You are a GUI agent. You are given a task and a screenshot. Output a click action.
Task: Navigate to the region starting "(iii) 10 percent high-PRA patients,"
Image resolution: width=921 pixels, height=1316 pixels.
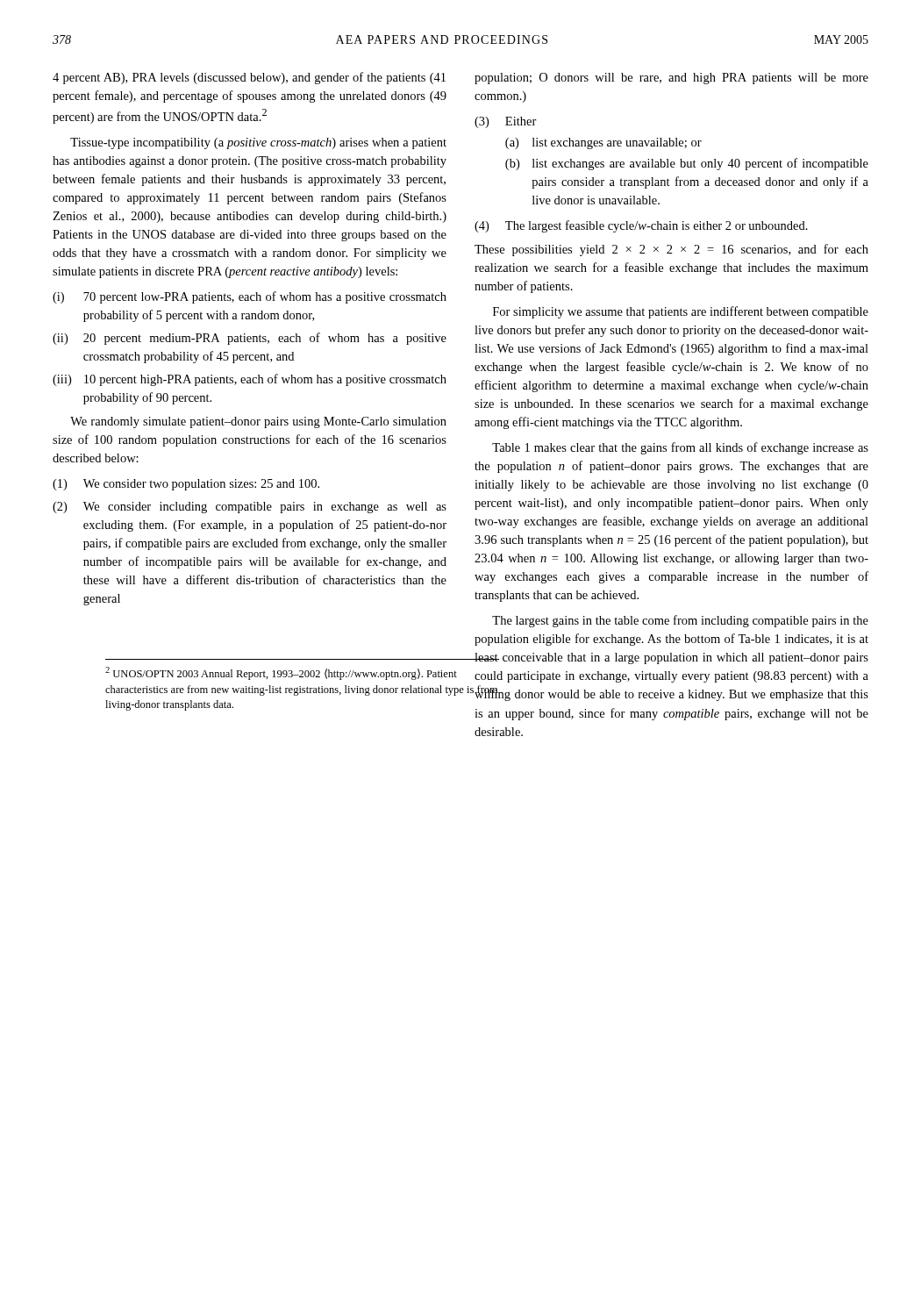click(250, 389)
